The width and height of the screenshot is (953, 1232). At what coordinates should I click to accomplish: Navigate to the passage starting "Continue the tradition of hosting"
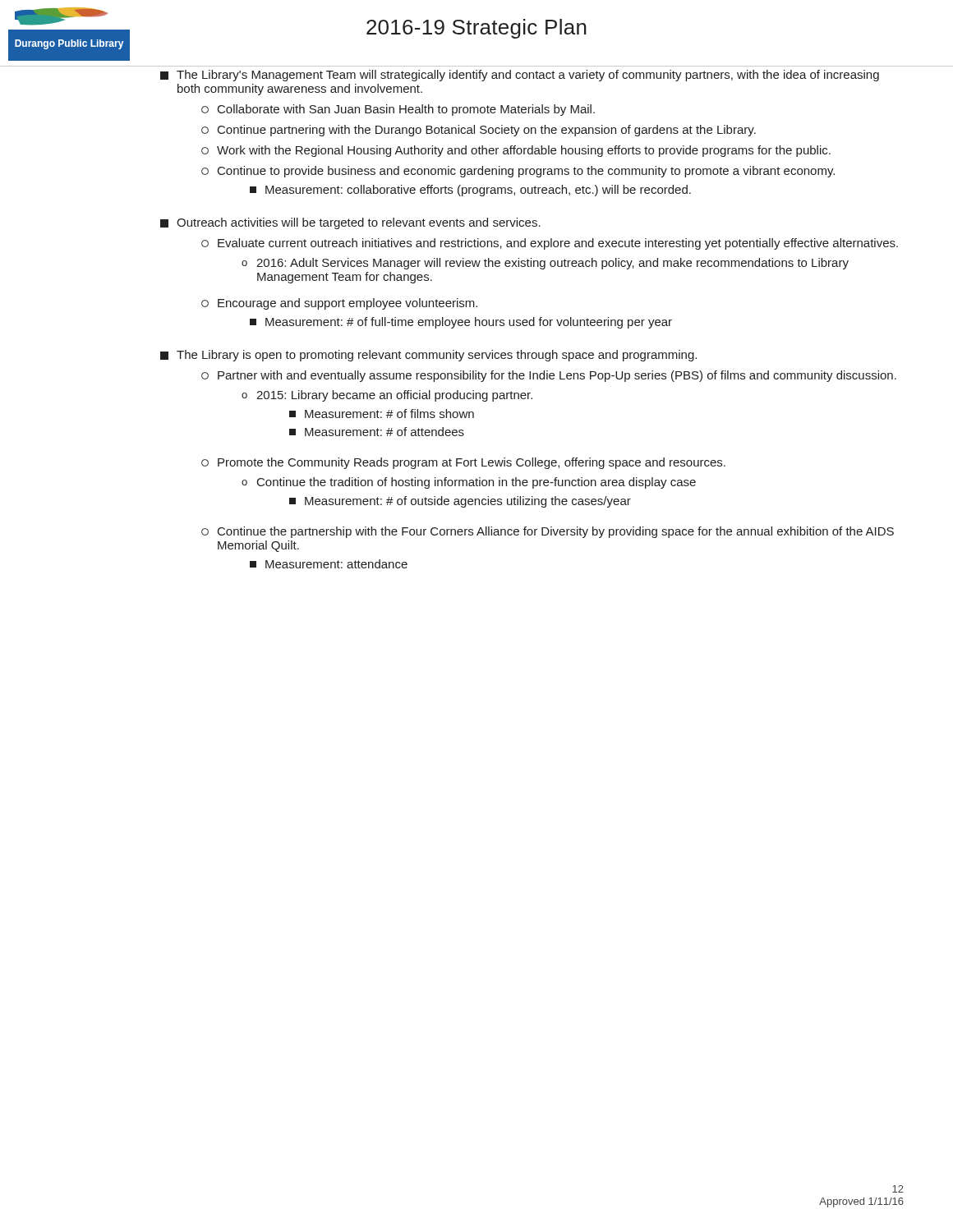click(476, 482)
